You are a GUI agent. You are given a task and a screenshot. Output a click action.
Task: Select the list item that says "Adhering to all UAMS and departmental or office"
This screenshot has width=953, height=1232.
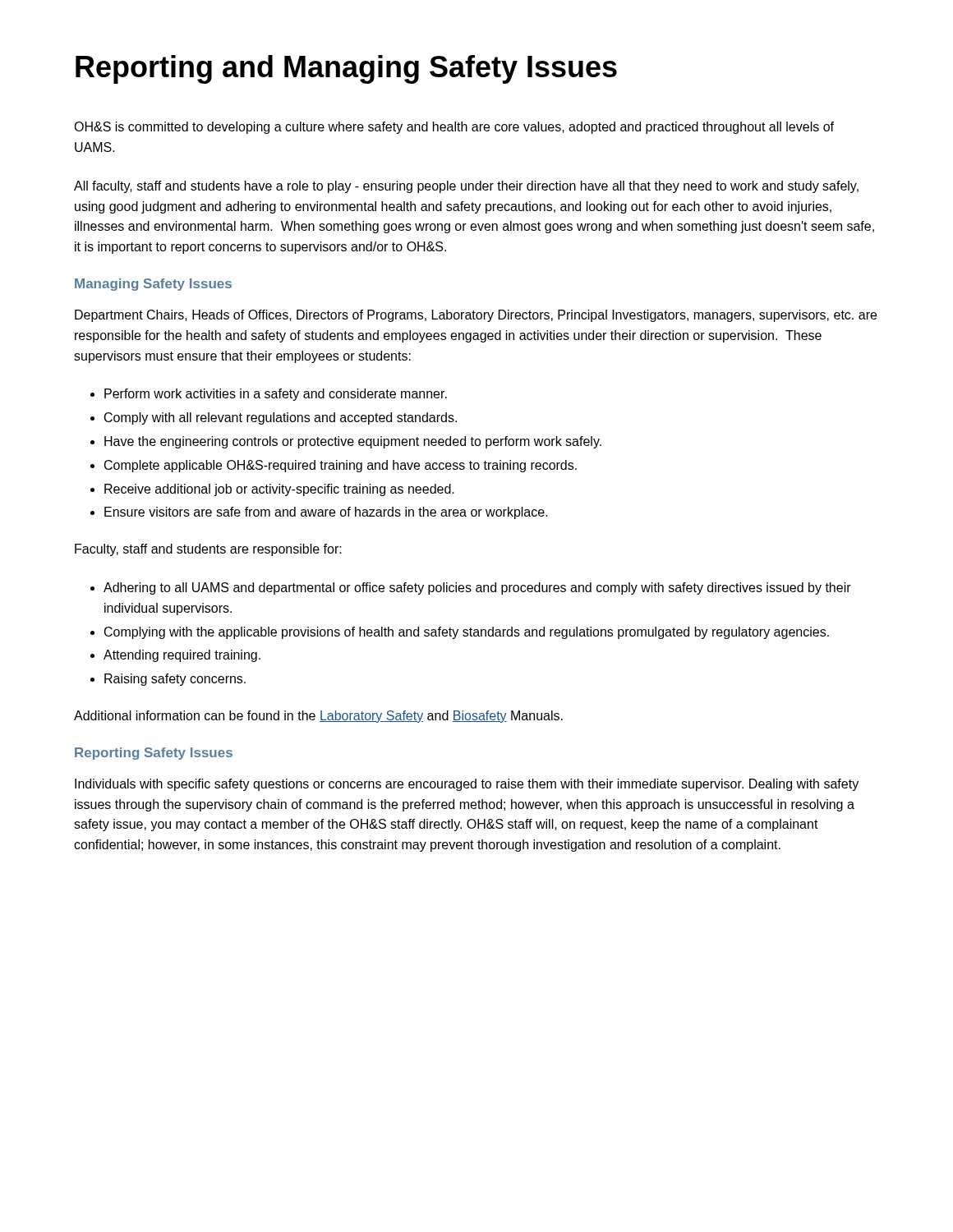[x=491, y=599]
